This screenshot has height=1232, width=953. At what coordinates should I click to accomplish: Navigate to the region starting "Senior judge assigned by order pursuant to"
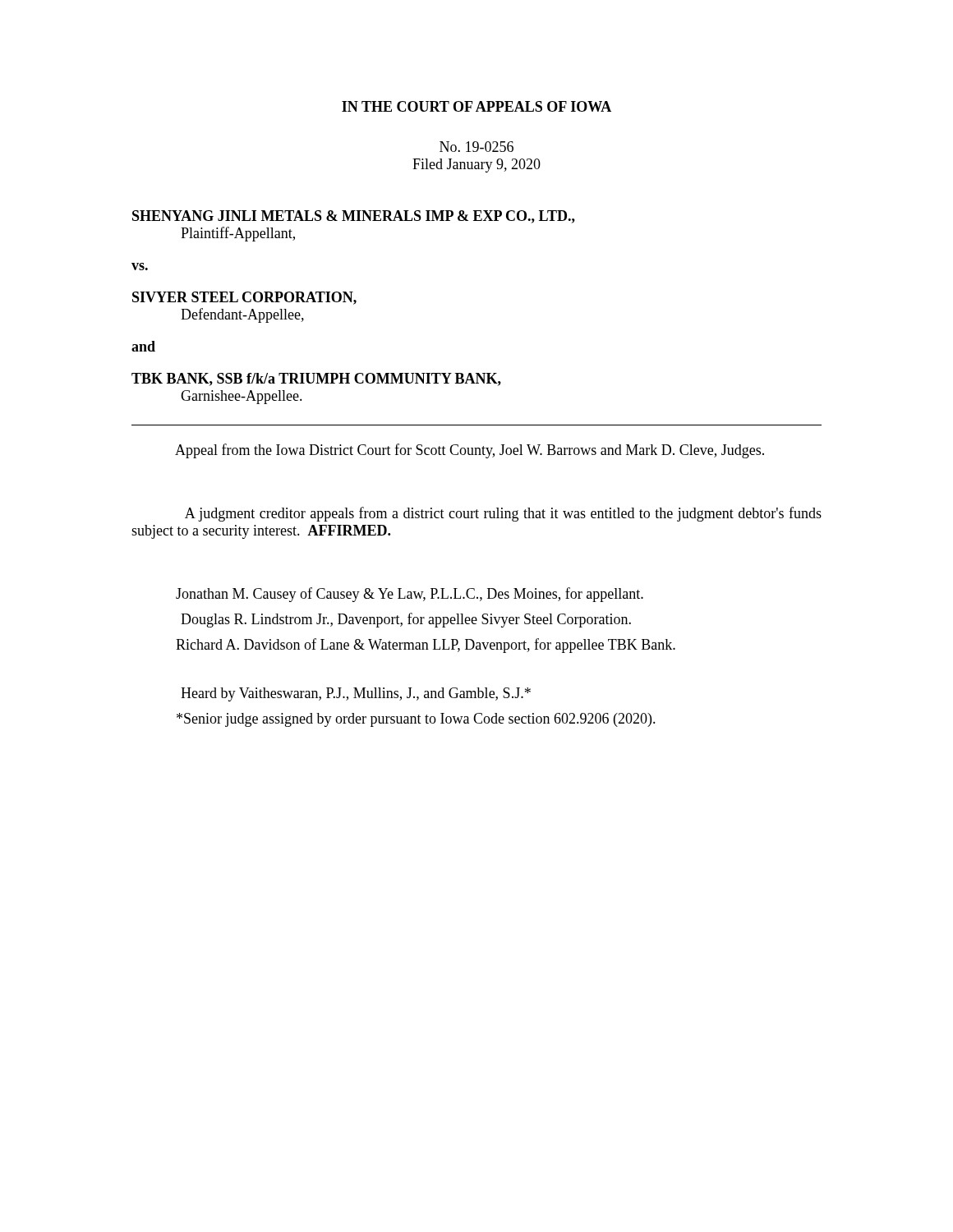(x=394, y=719)
